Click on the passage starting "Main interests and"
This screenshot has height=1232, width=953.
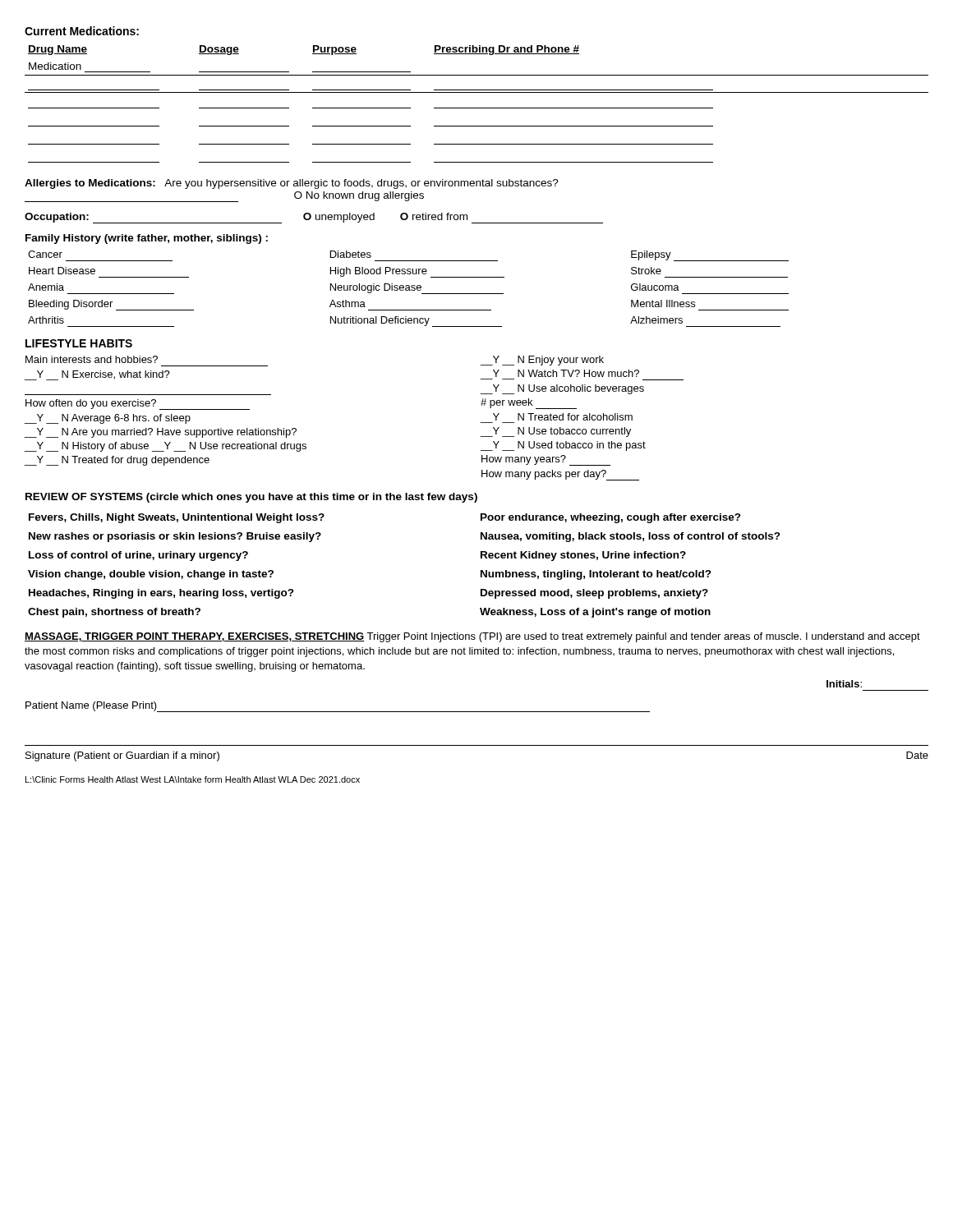coord(476,417)
